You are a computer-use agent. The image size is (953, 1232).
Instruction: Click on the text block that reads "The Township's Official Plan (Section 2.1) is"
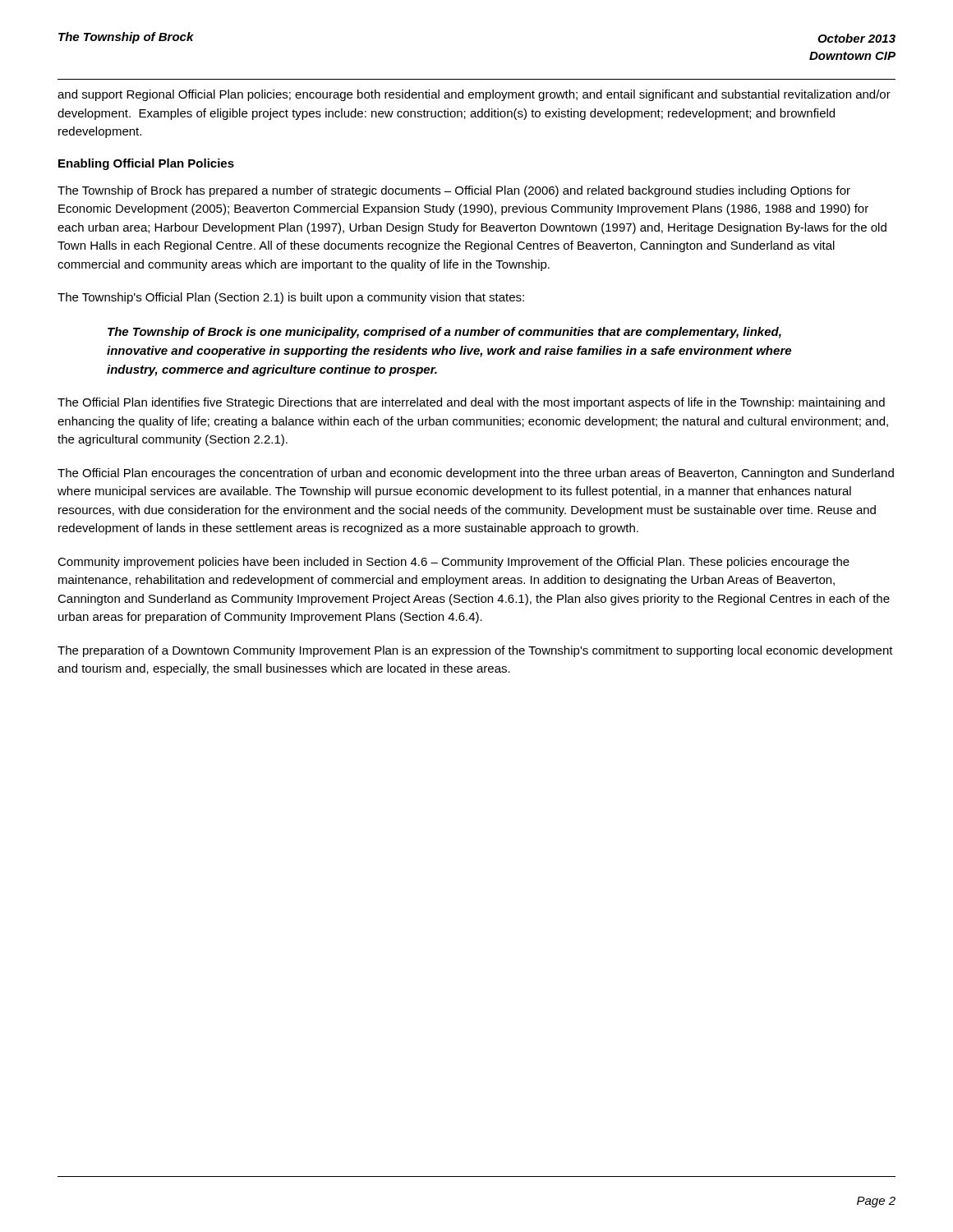pyautogui.click(x=291, y=297)
